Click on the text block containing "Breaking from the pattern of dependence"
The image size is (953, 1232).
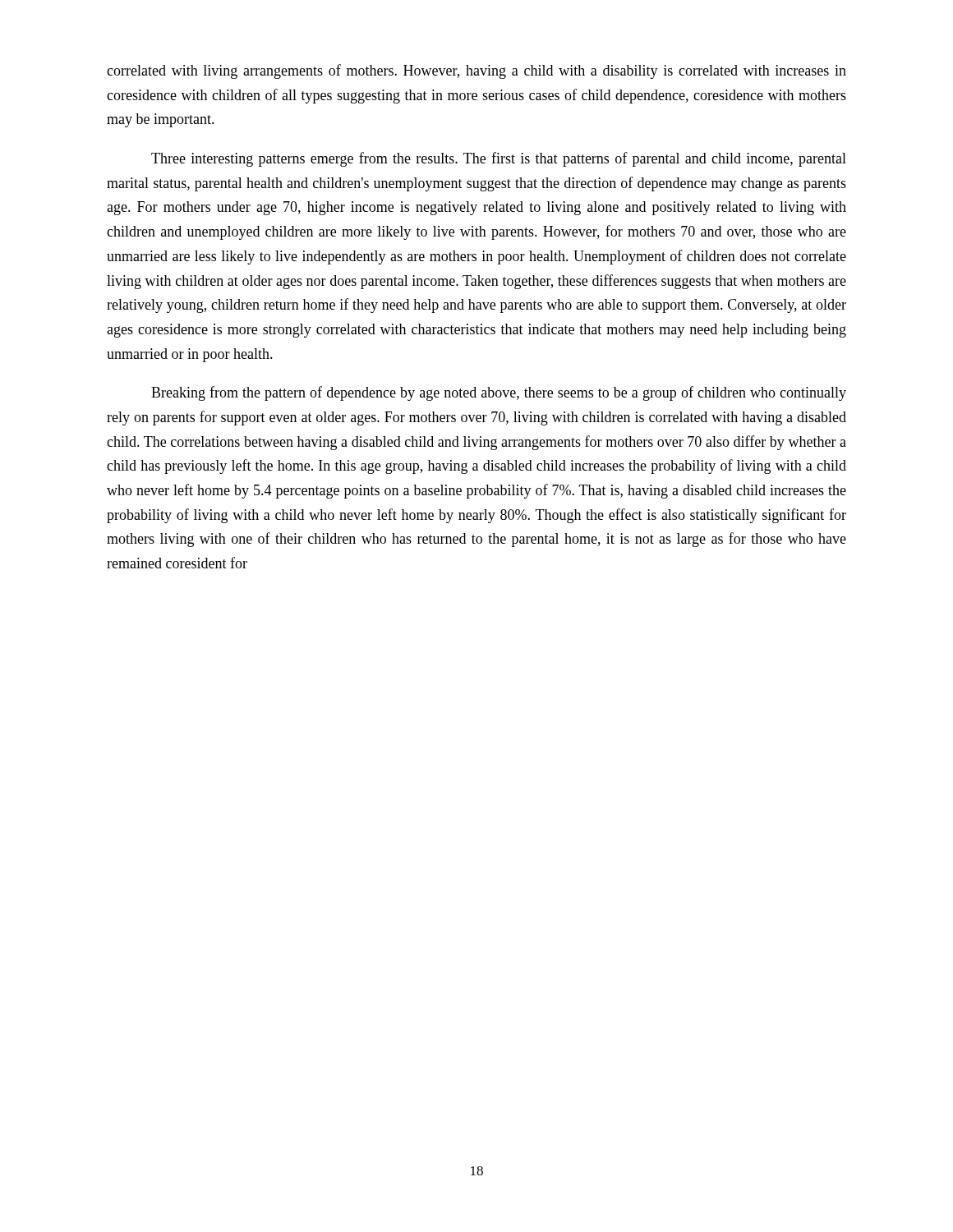pos(476,479)
